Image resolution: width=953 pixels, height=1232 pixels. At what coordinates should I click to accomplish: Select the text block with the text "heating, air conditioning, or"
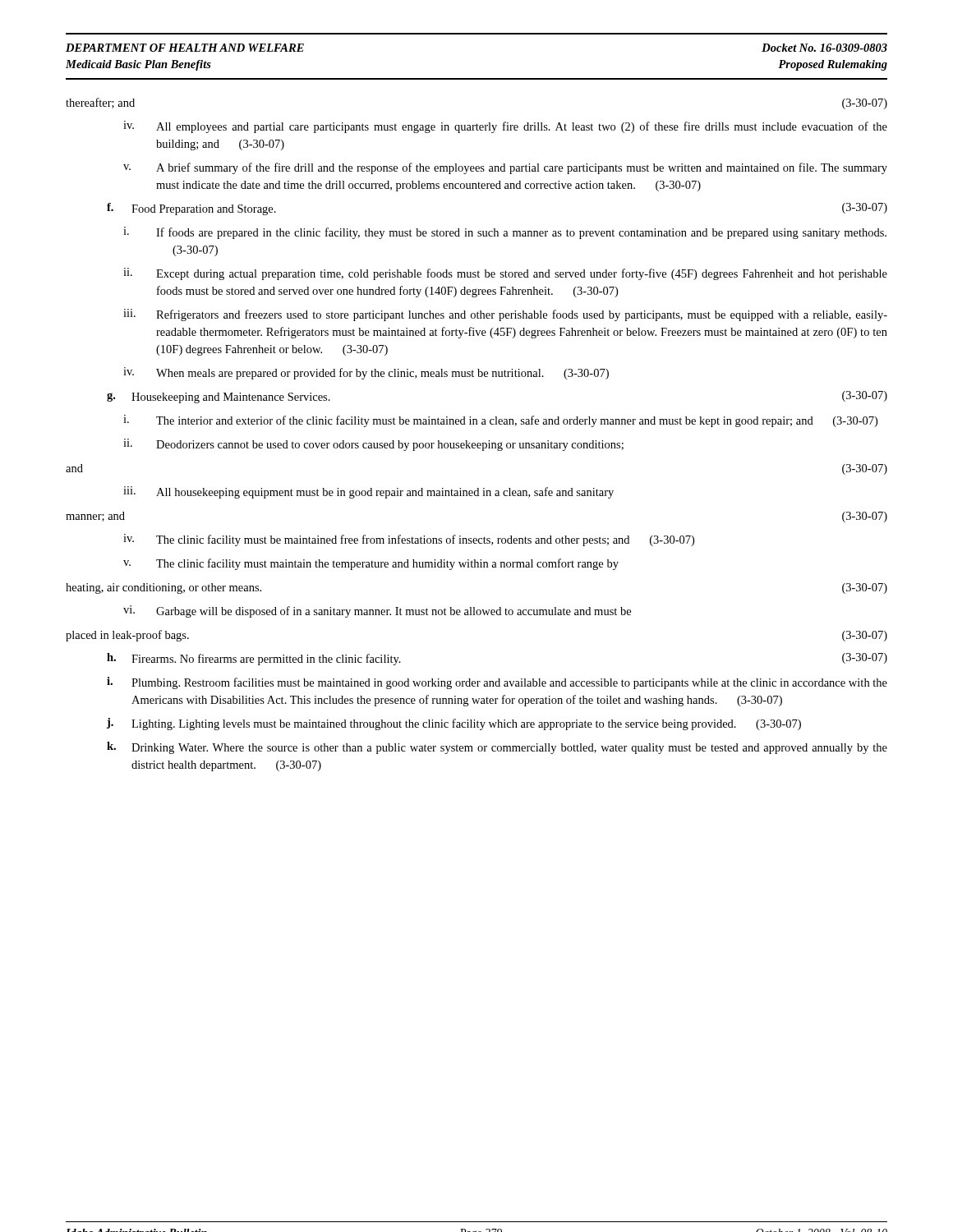(x=169, y=588)
